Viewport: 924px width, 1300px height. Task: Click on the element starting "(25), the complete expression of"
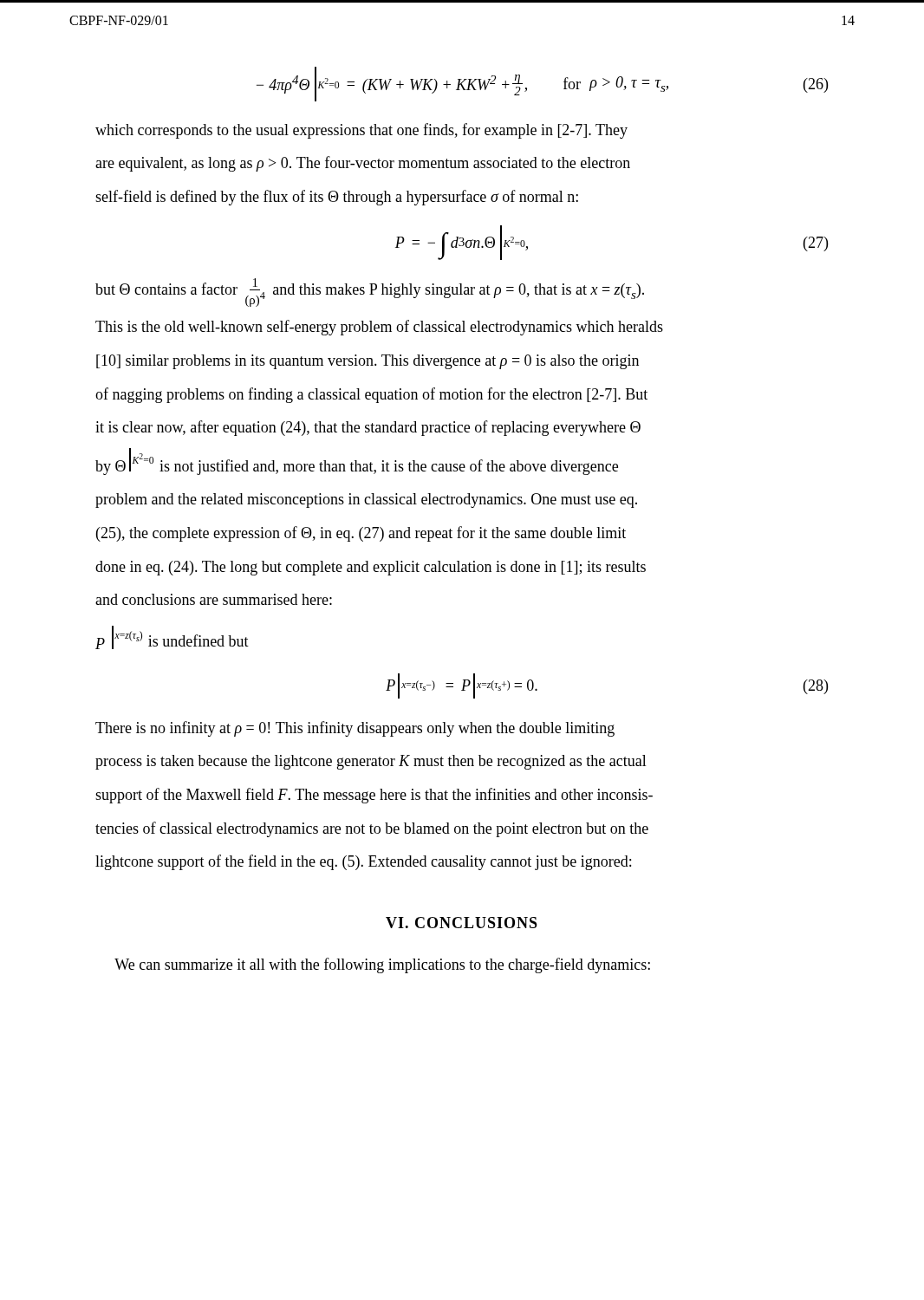point(361,533)
